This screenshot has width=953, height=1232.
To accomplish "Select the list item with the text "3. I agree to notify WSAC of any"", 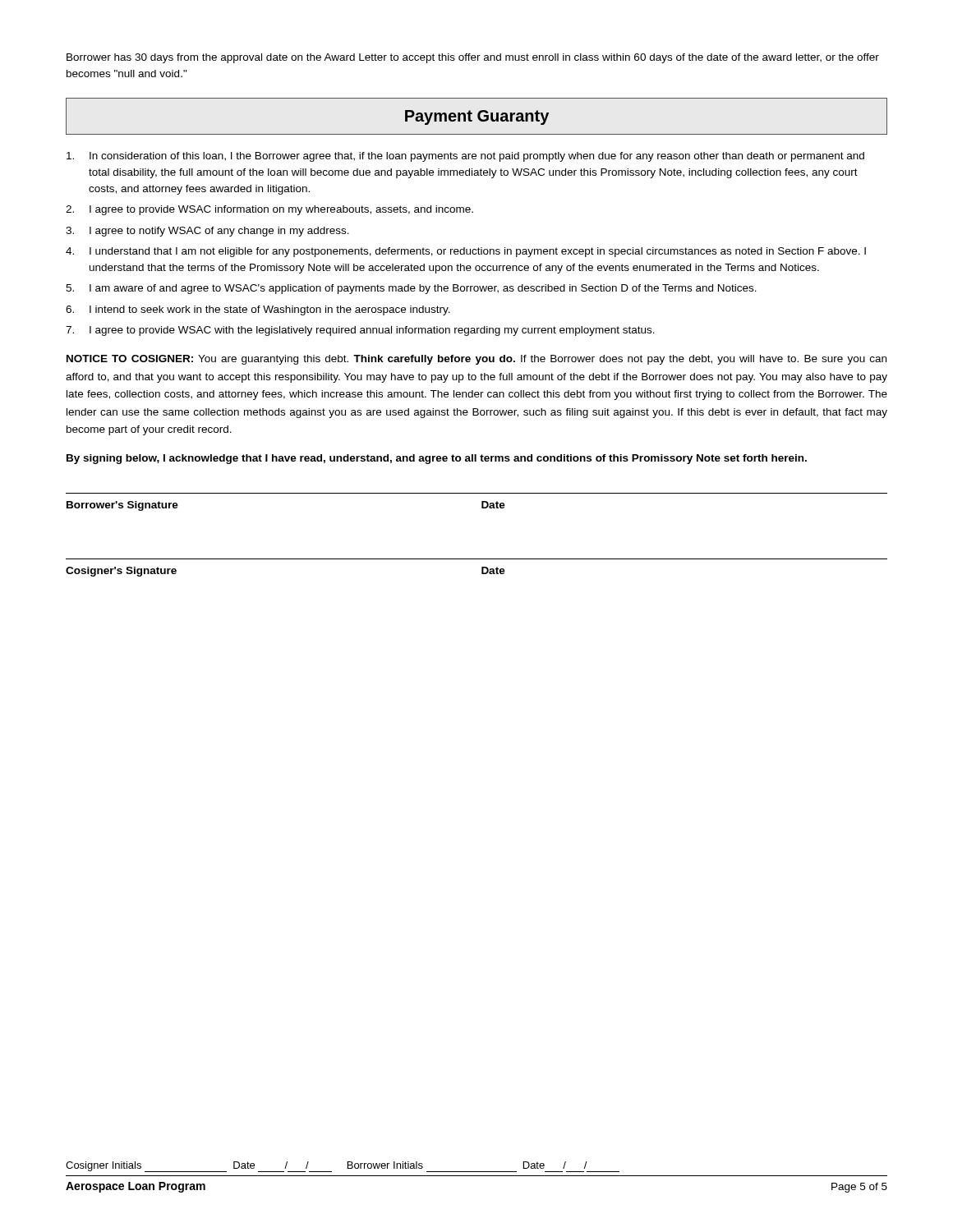I will [207, 232].
